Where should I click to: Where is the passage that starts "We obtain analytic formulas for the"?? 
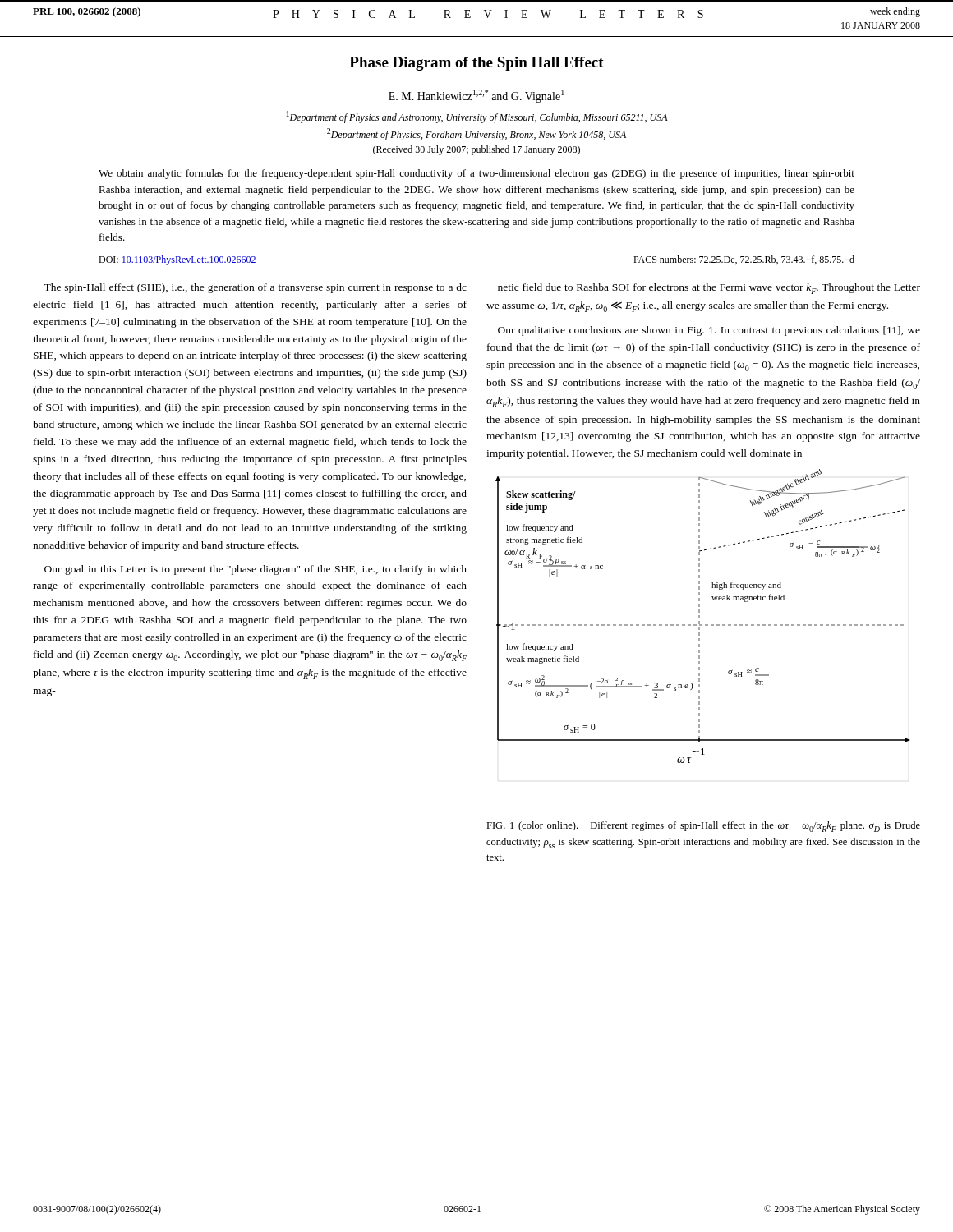(476, 205)
